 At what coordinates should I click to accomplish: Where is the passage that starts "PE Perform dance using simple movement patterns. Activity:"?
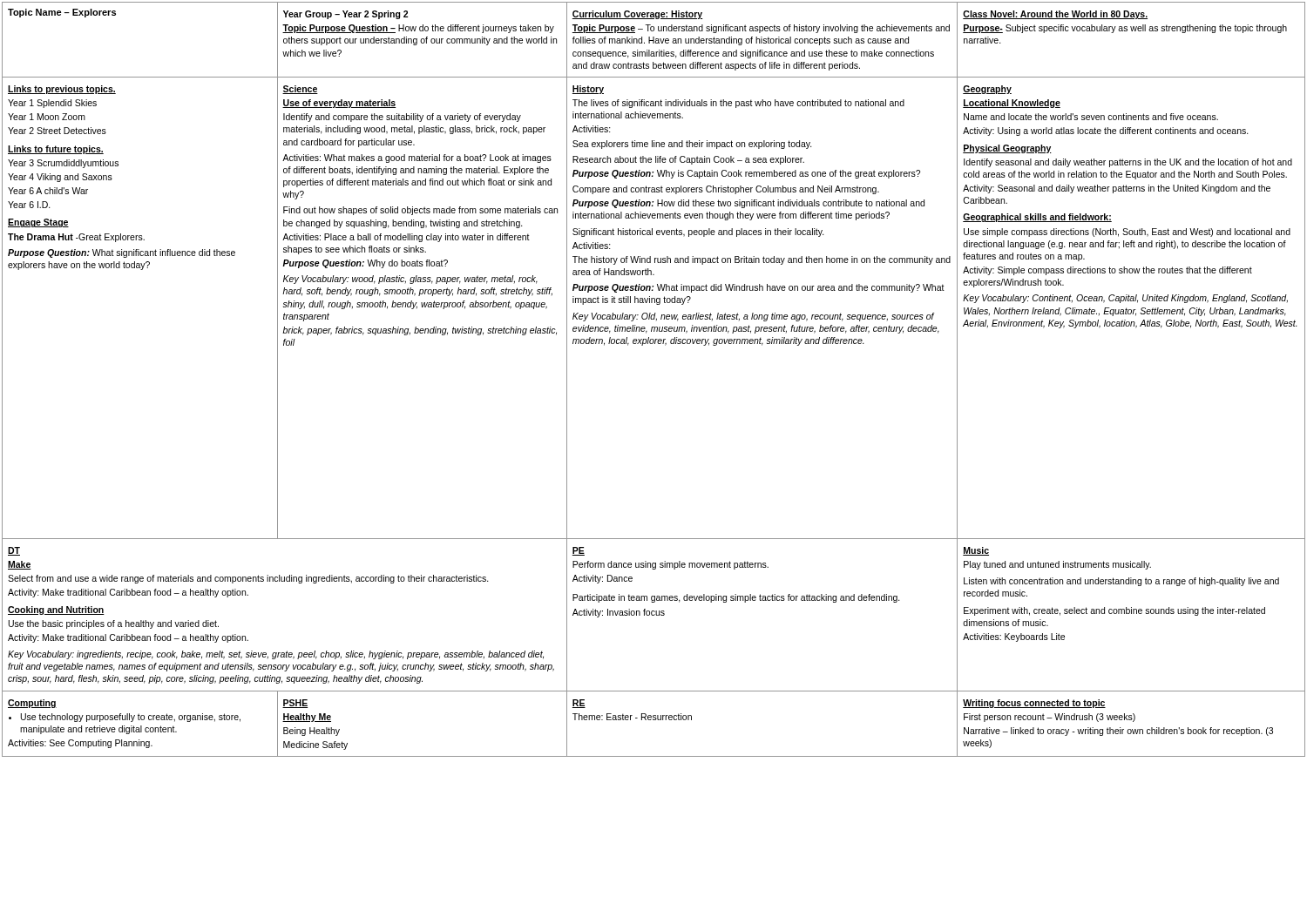[579, 551]
